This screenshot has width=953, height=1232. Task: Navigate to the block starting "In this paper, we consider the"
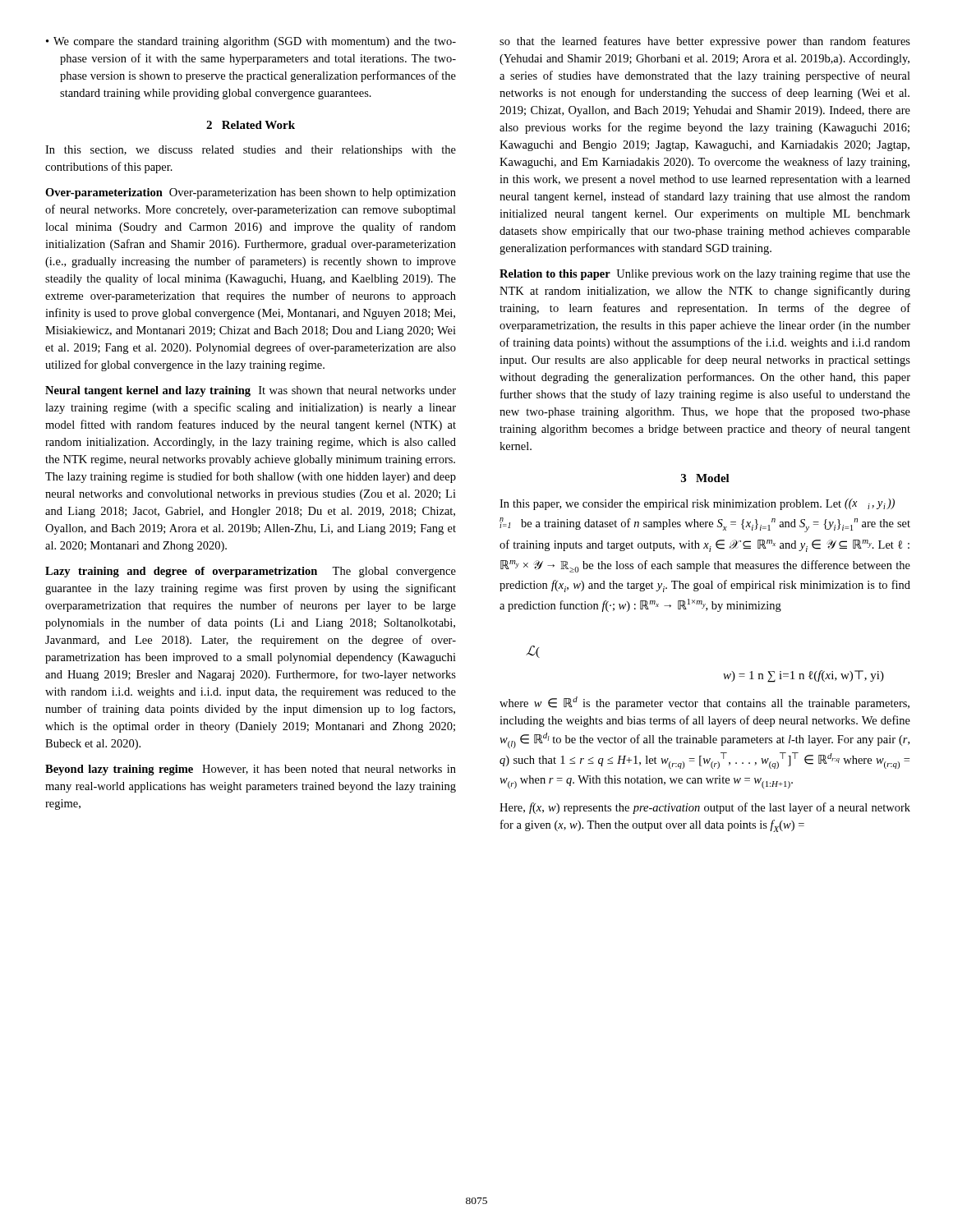(705, 553)
